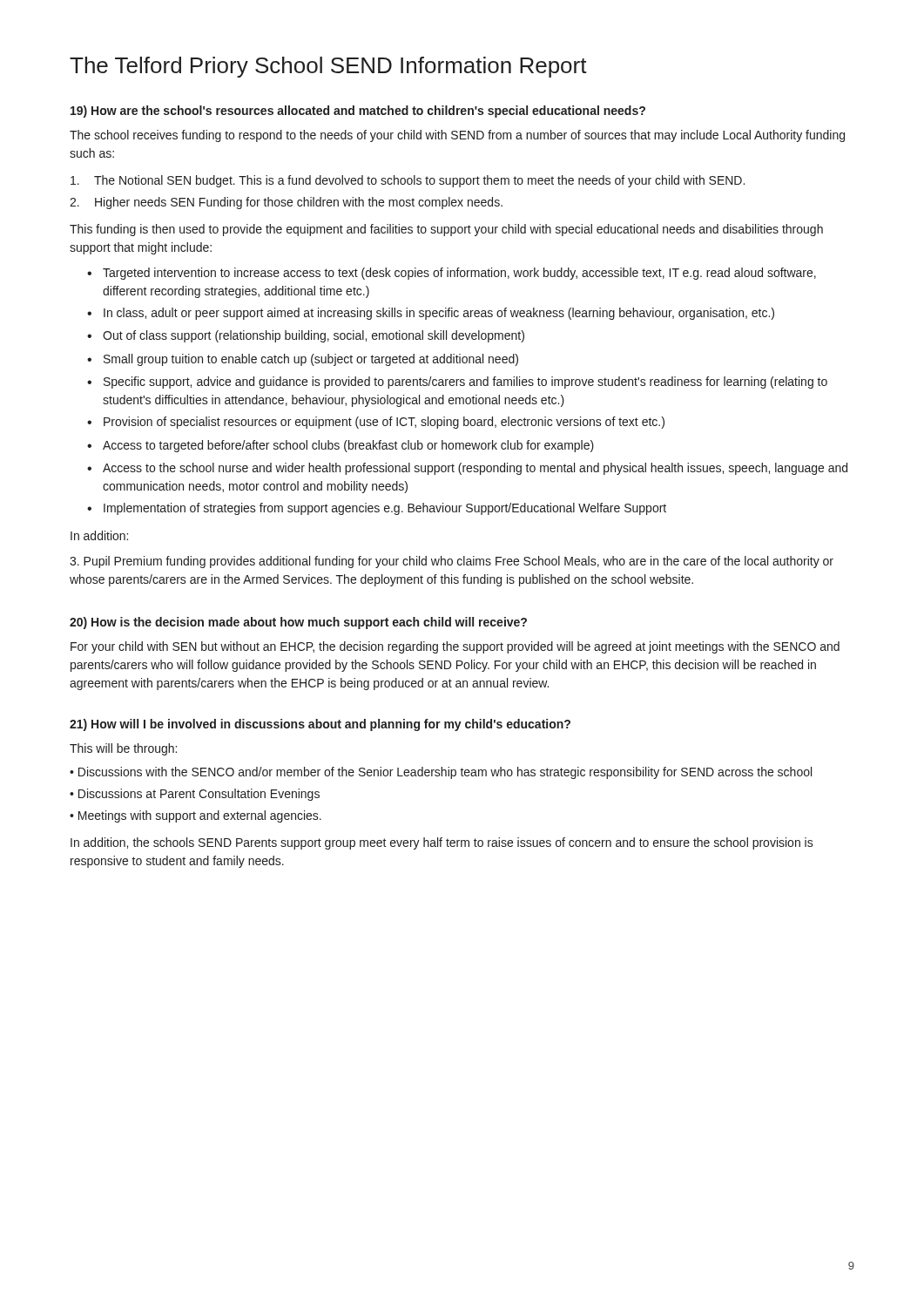Screen dimensions: 1307x924
Task: Navigate to the block starting "19) How are"
Action: [x=358, y=111]
